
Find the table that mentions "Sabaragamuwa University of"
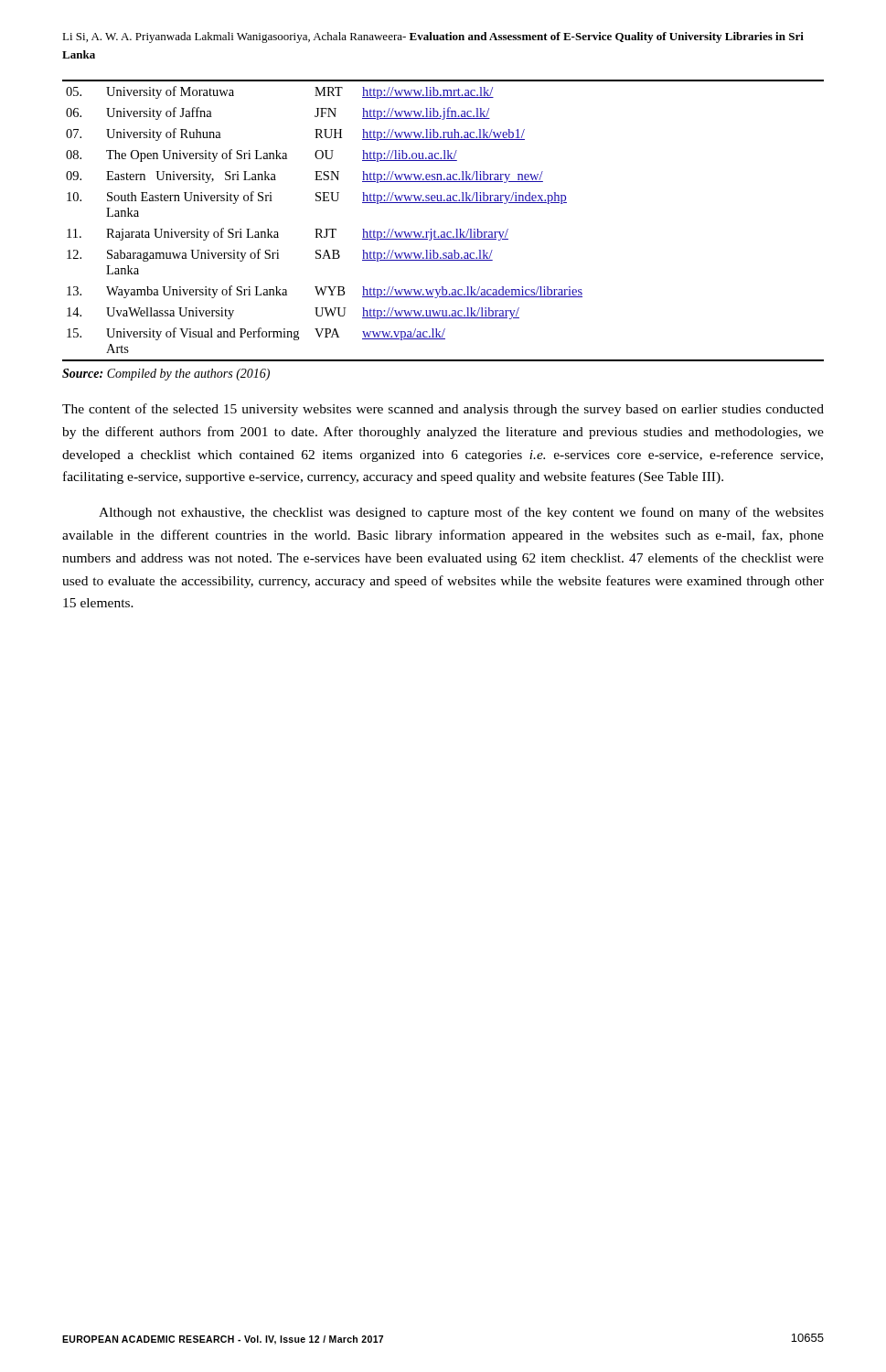tap(443, 220)
